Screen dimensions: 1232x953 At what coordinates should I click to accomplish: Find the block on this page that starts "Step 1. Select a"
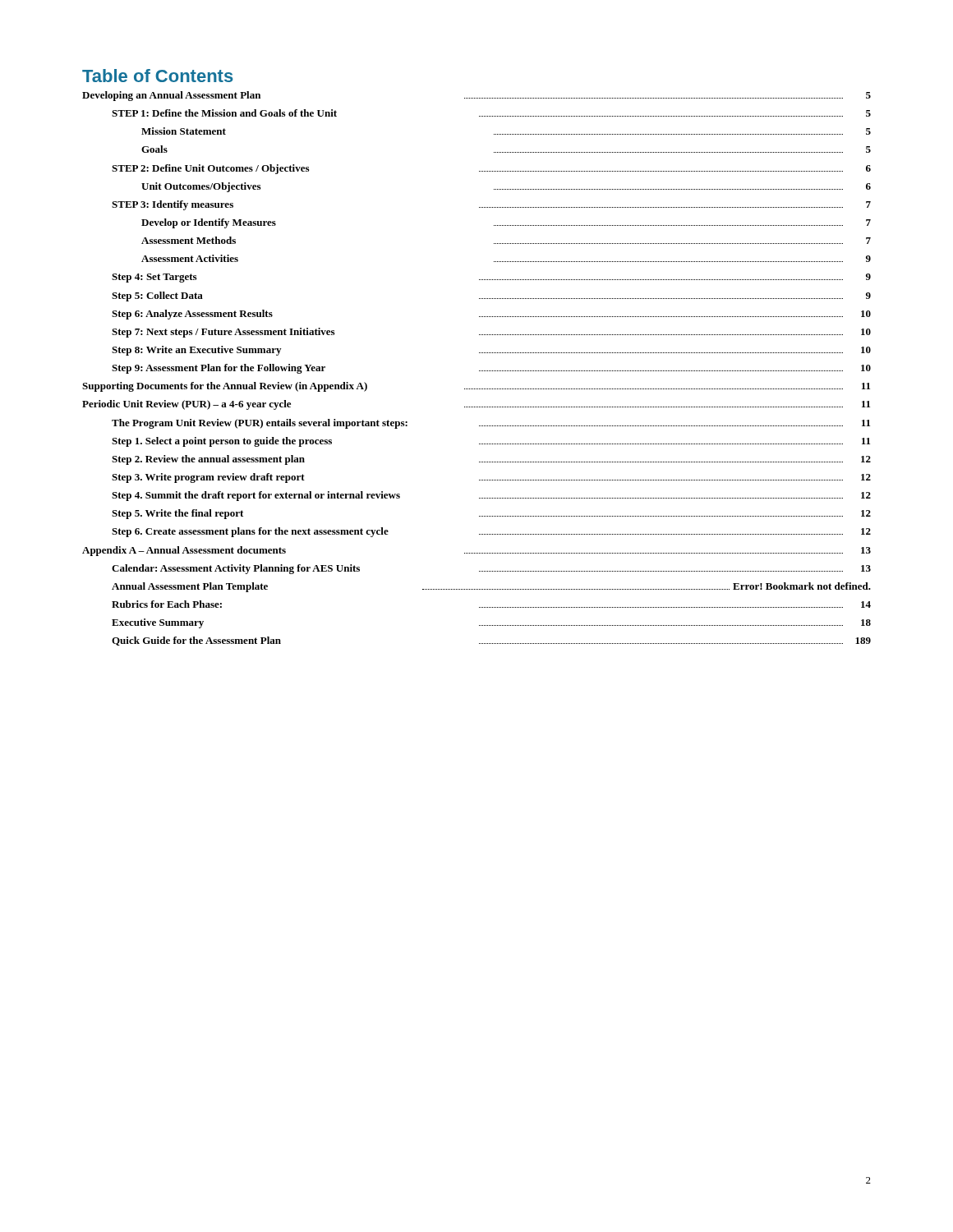pyautogui.click(x=491, y=441)
